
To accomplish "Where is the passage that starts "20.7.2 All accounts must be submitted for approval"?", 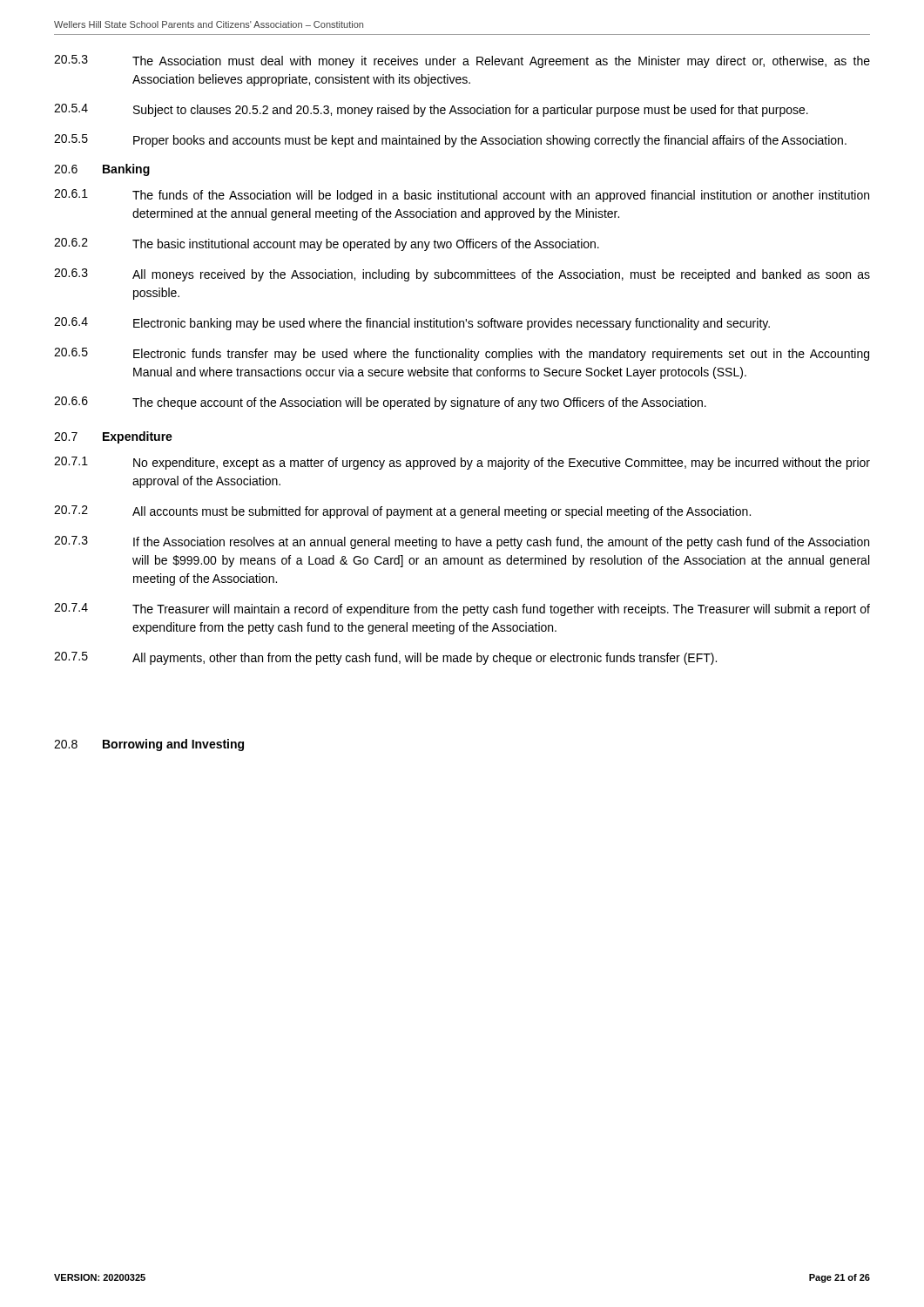I will coord(462,512).
